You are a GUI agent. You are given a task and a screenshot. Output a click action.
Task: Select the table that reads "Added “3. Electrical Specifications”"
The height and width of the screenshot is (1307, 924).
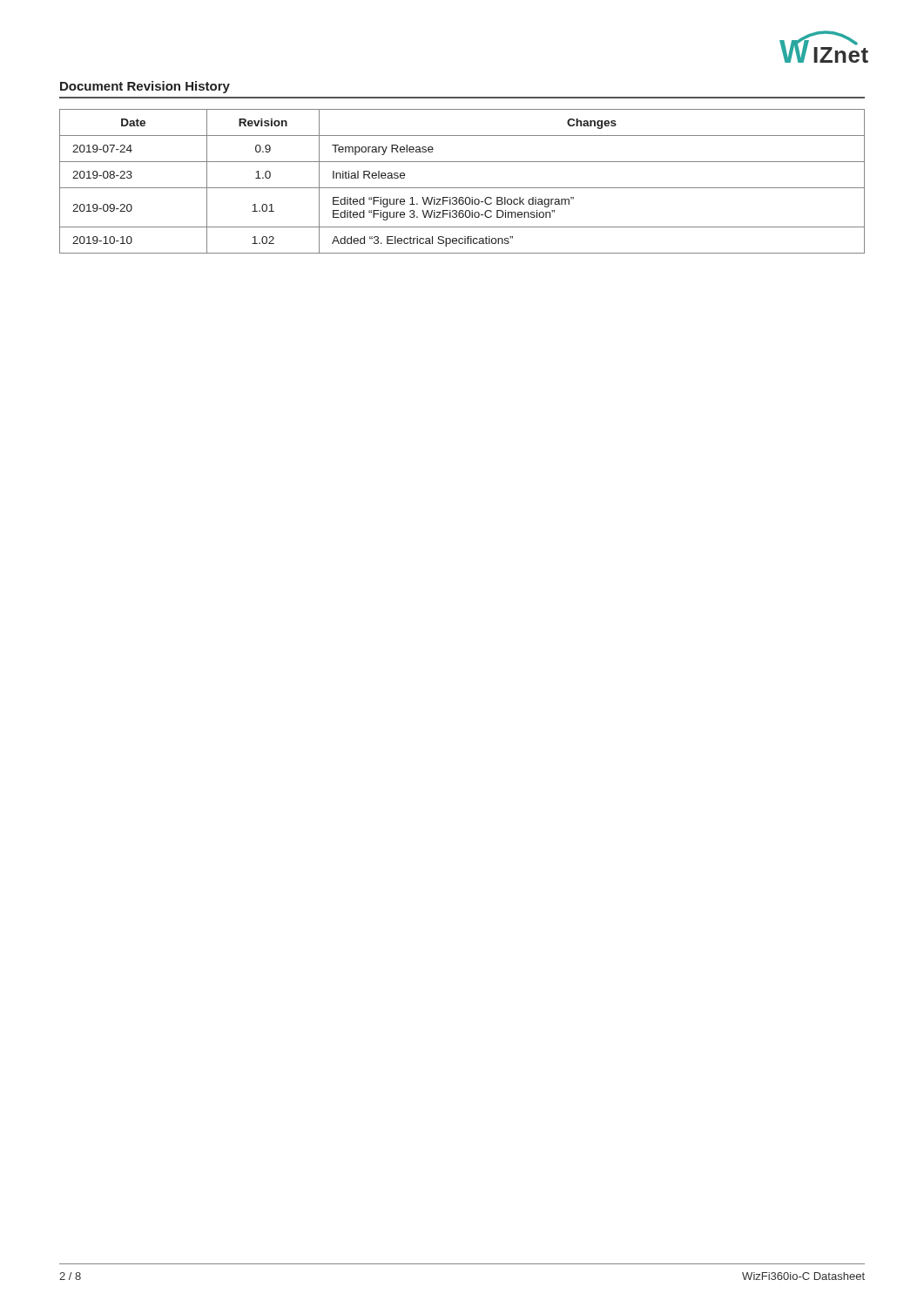462,181
